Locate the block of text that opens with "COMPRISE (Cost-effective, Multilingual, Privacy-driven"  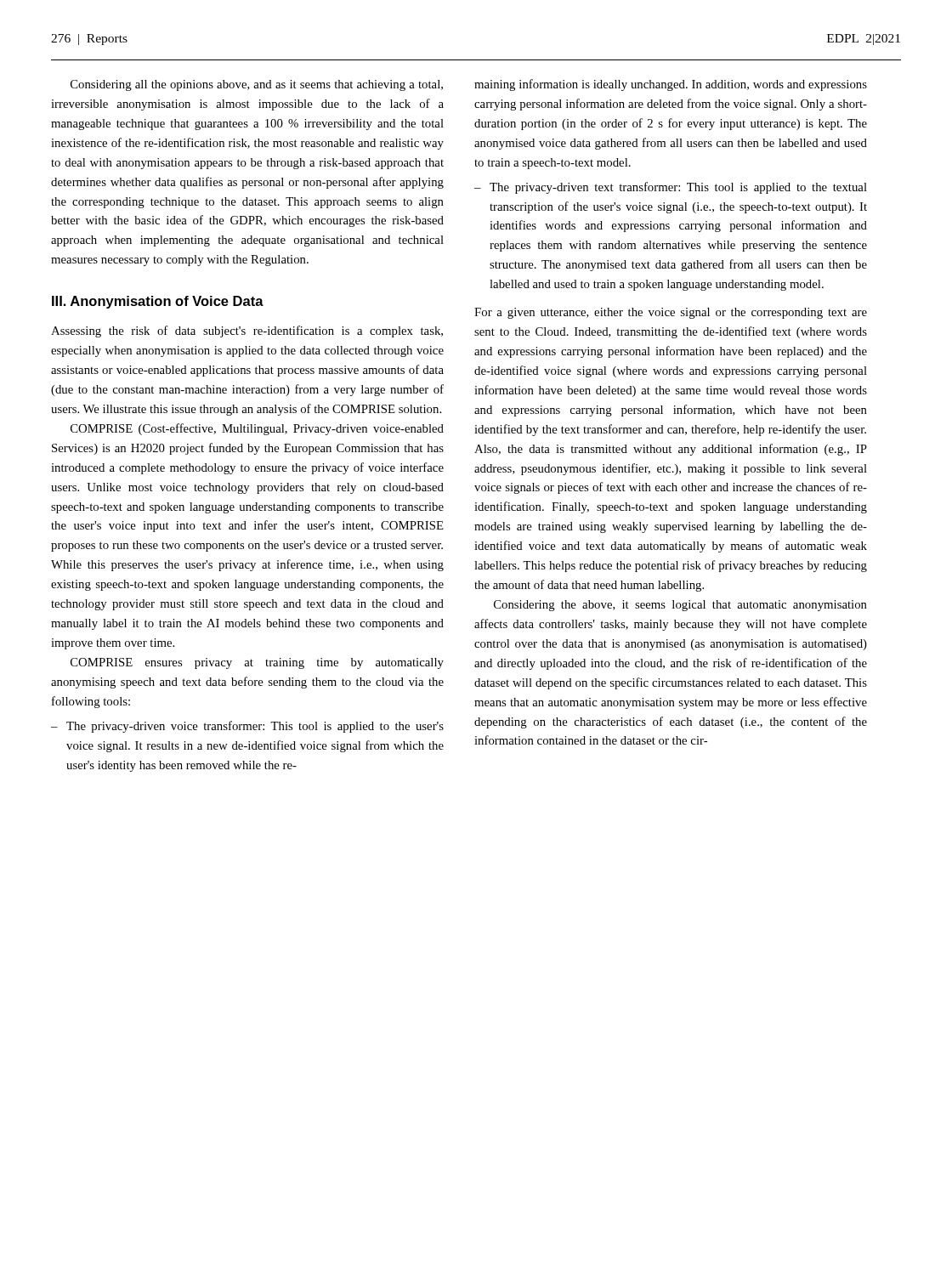click(247, 535)
